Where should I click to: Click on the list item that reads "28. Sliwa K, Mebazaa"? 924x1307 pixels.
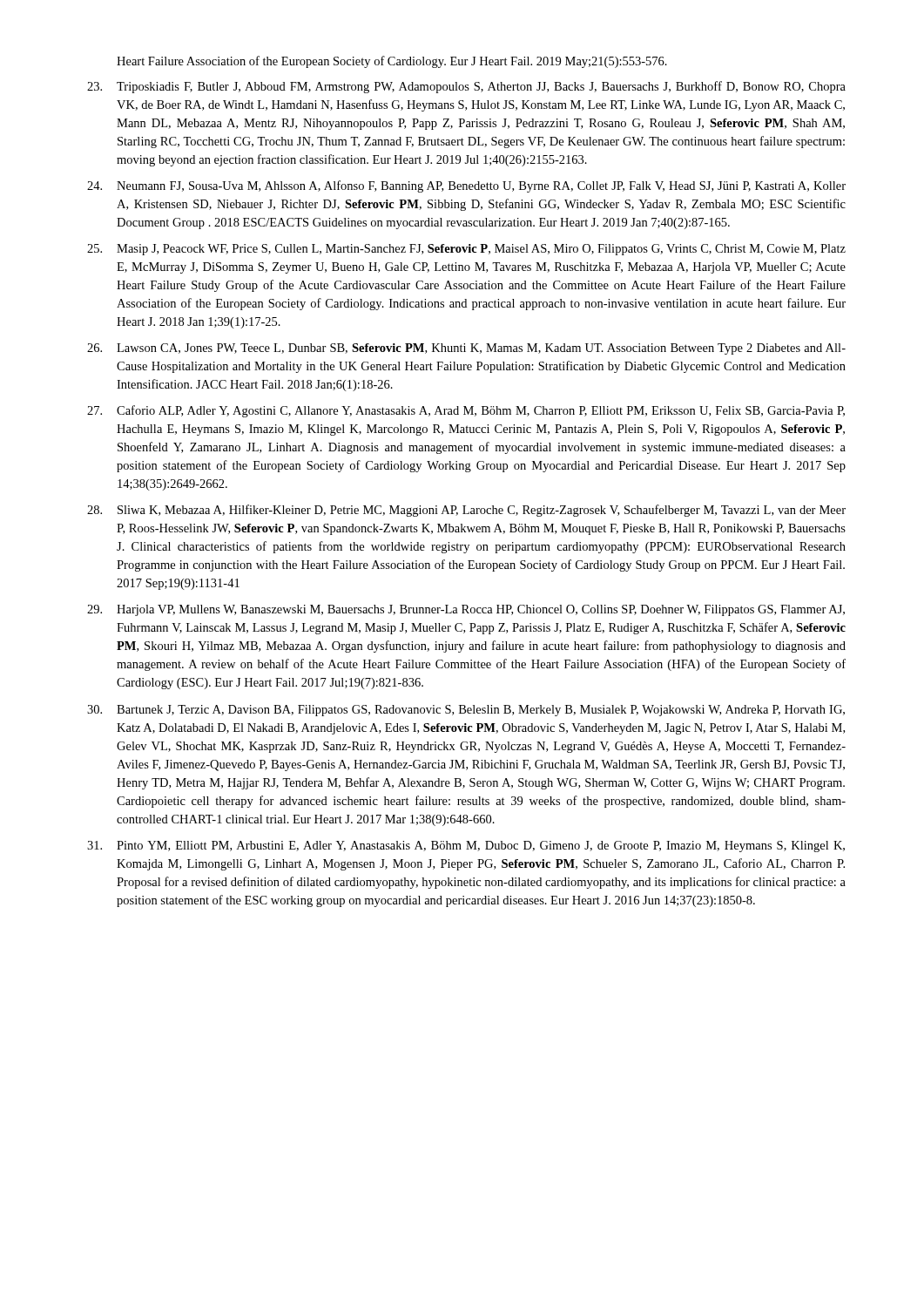[466, 547]
